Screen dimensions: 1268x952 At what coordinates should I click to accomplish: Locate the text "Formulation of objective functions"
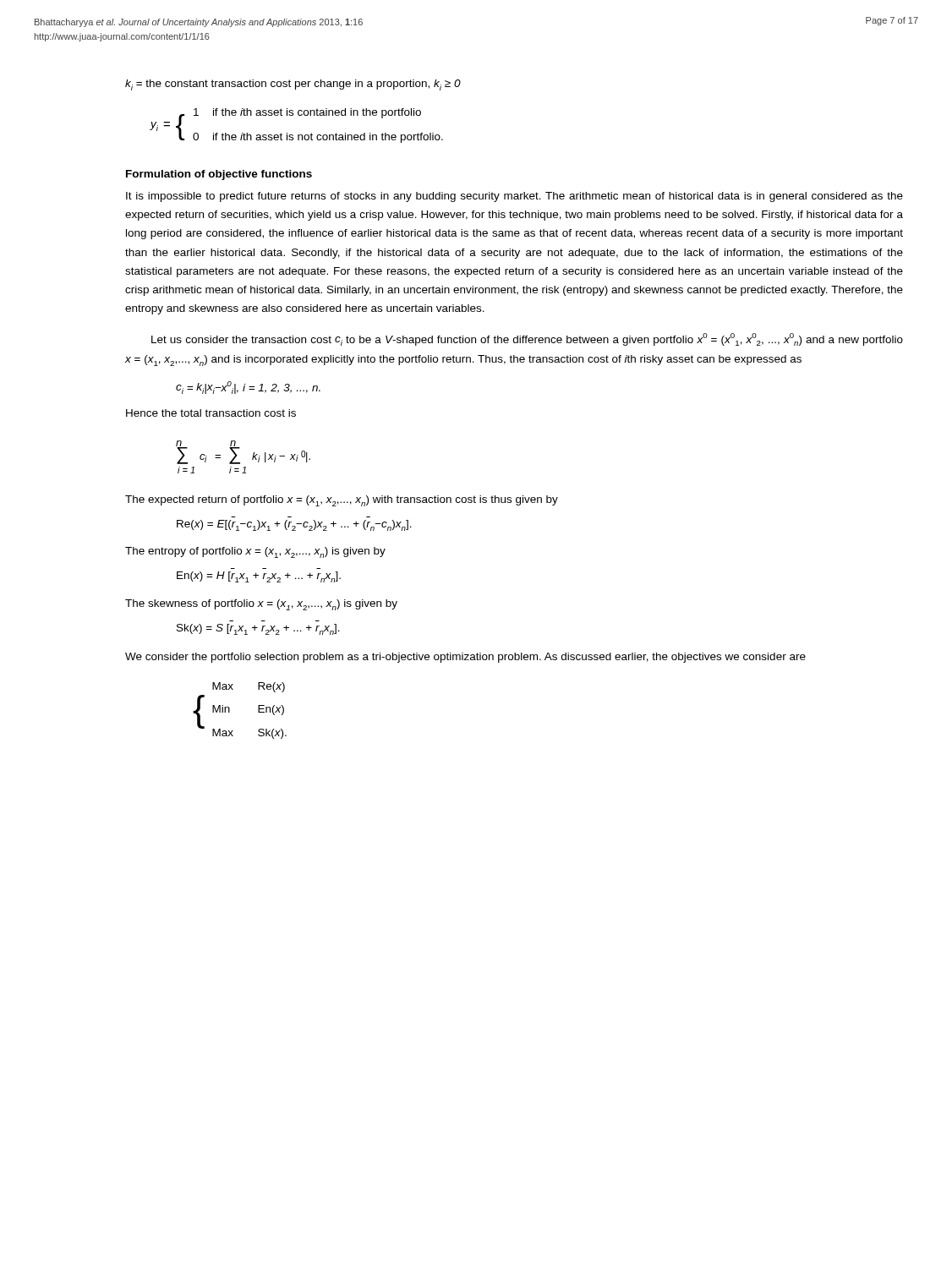coord(219,174)
